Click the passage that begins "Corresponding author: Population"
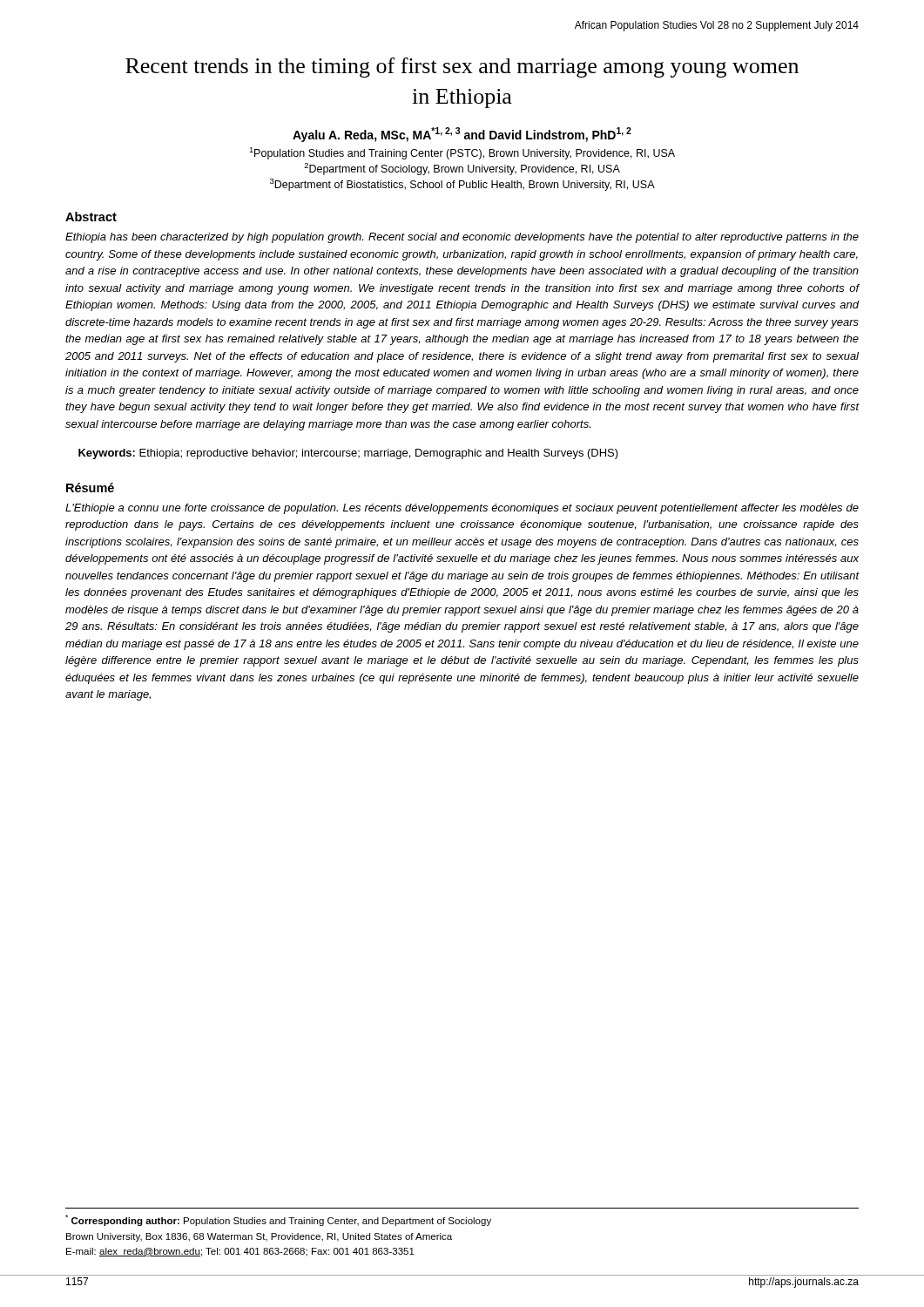Screen dimensions: 1307x924 click(x=278, y=1235)
